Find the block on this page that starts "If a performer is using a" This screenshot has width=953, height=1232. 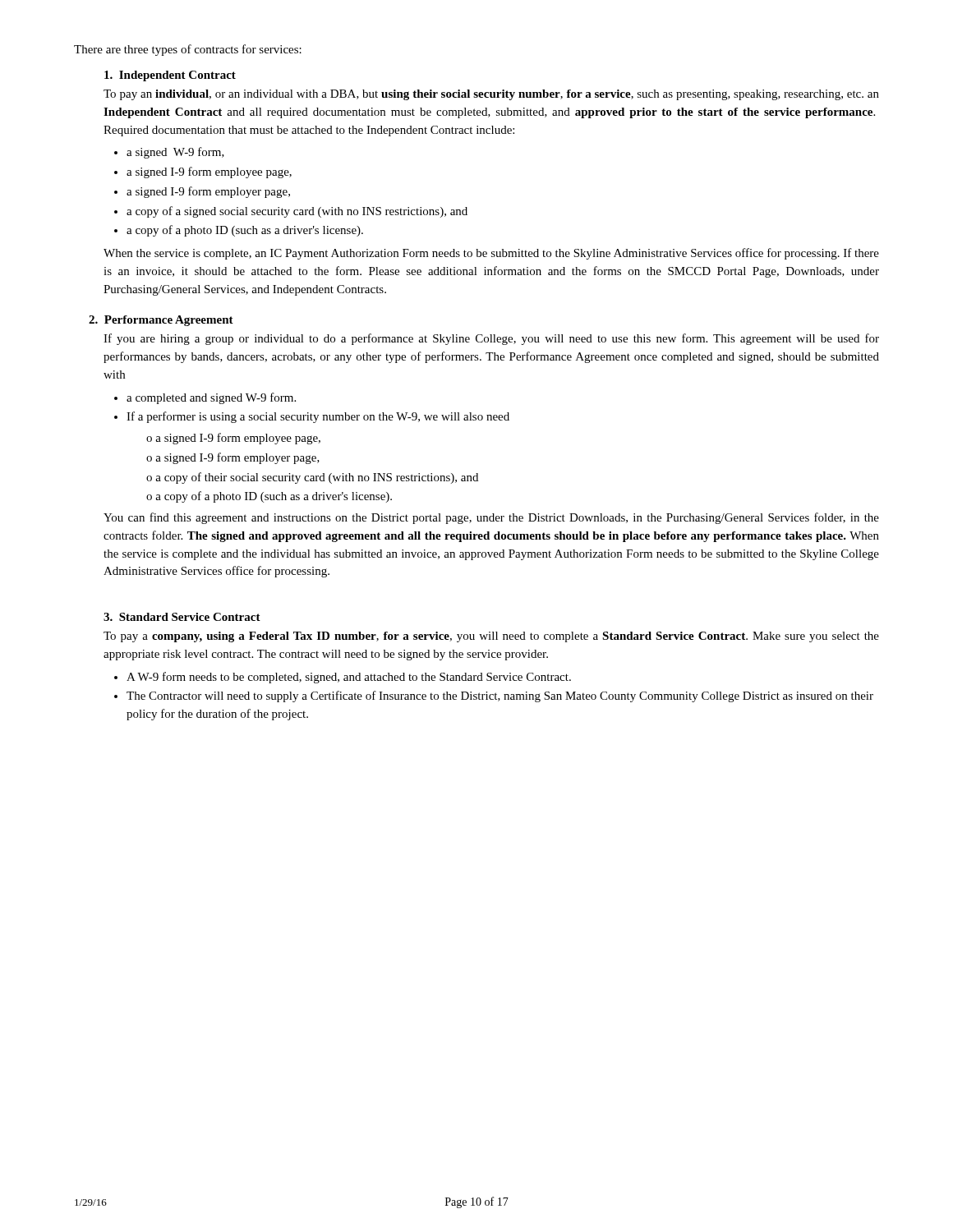click(x=318, y=417)
